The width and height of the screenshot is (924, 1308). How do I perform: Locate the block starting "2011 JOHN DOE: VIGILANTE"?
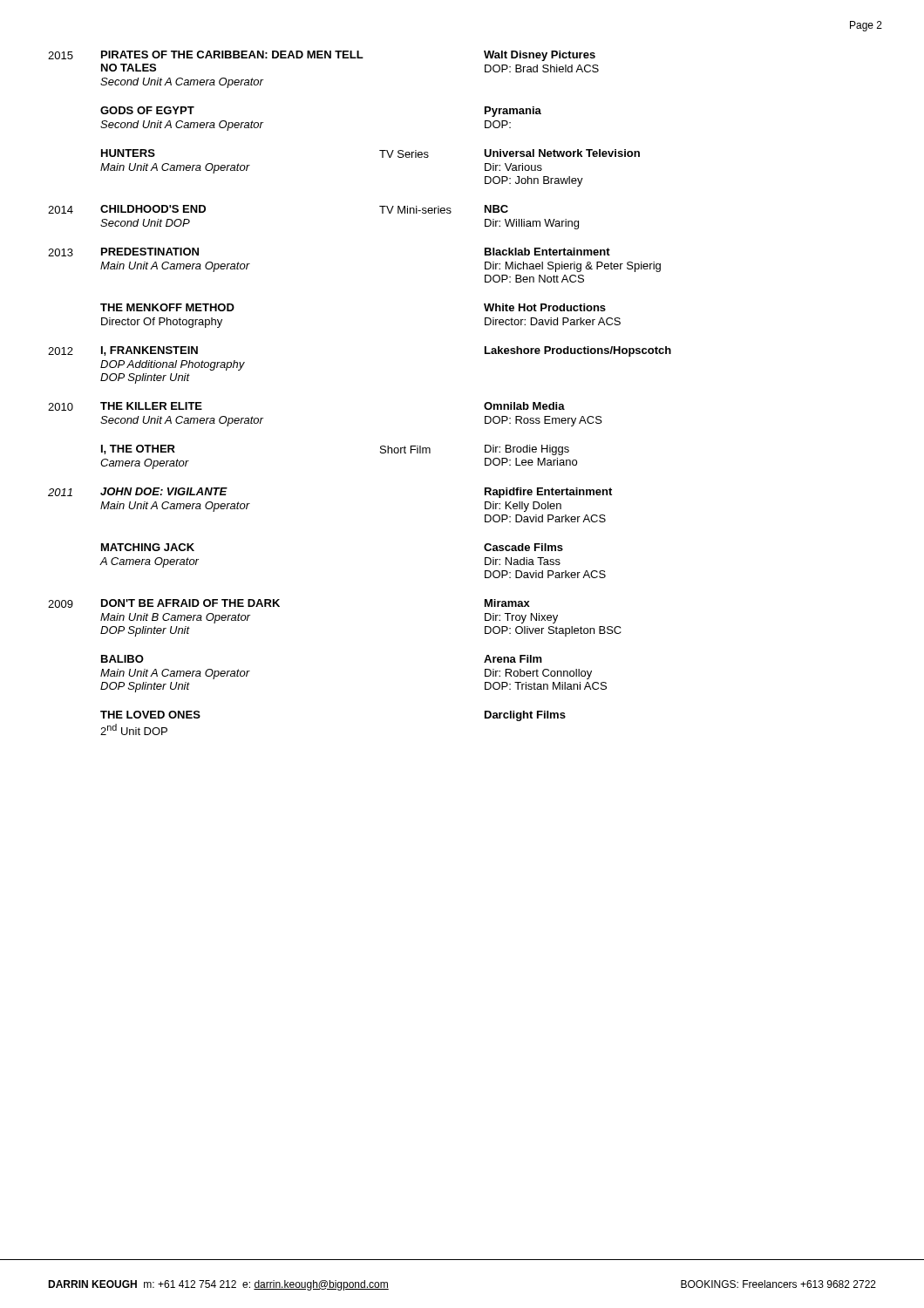click(61, 492)
